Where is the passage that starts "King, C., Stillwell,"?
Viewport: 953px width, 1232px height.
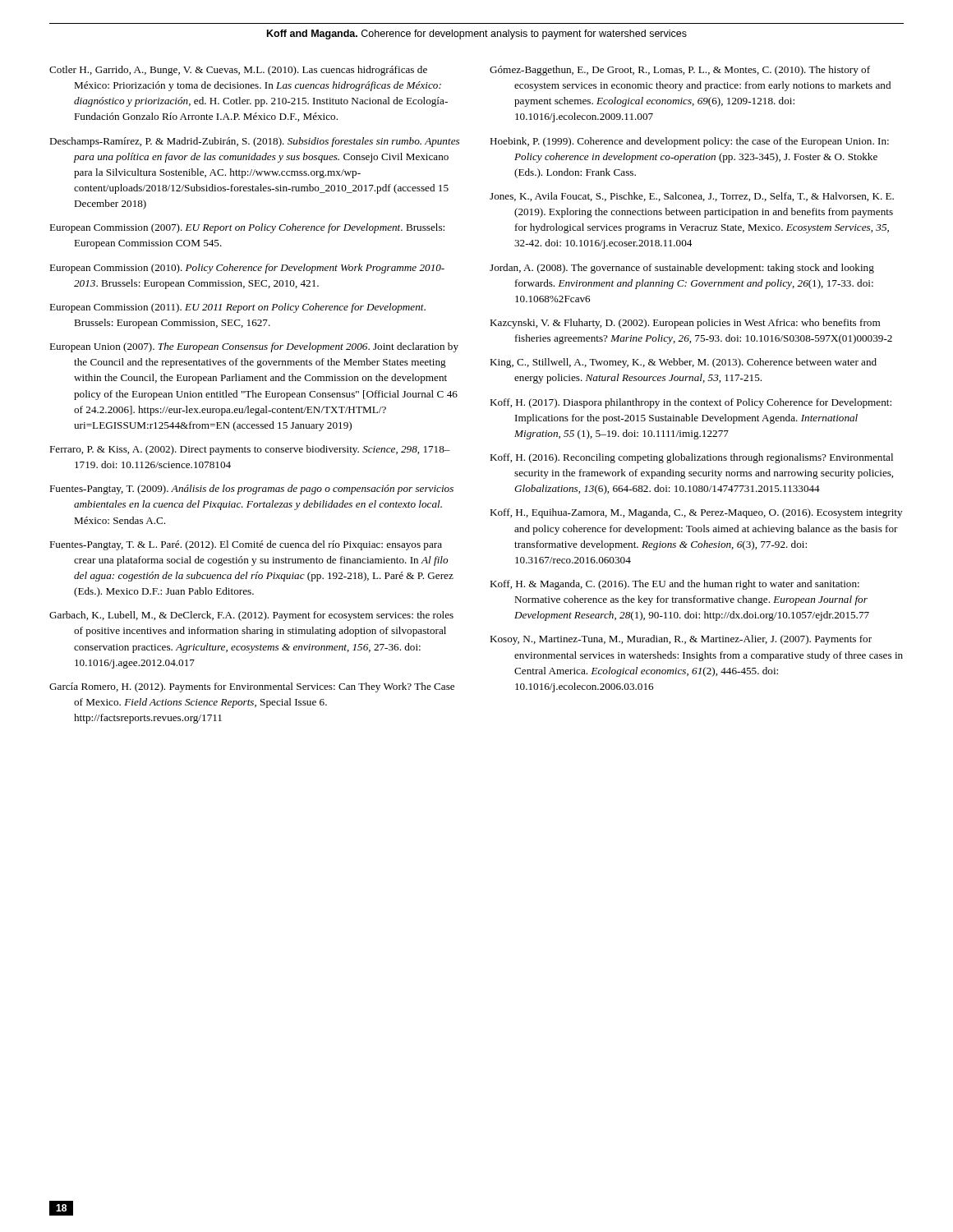click(x=683, y=370)
